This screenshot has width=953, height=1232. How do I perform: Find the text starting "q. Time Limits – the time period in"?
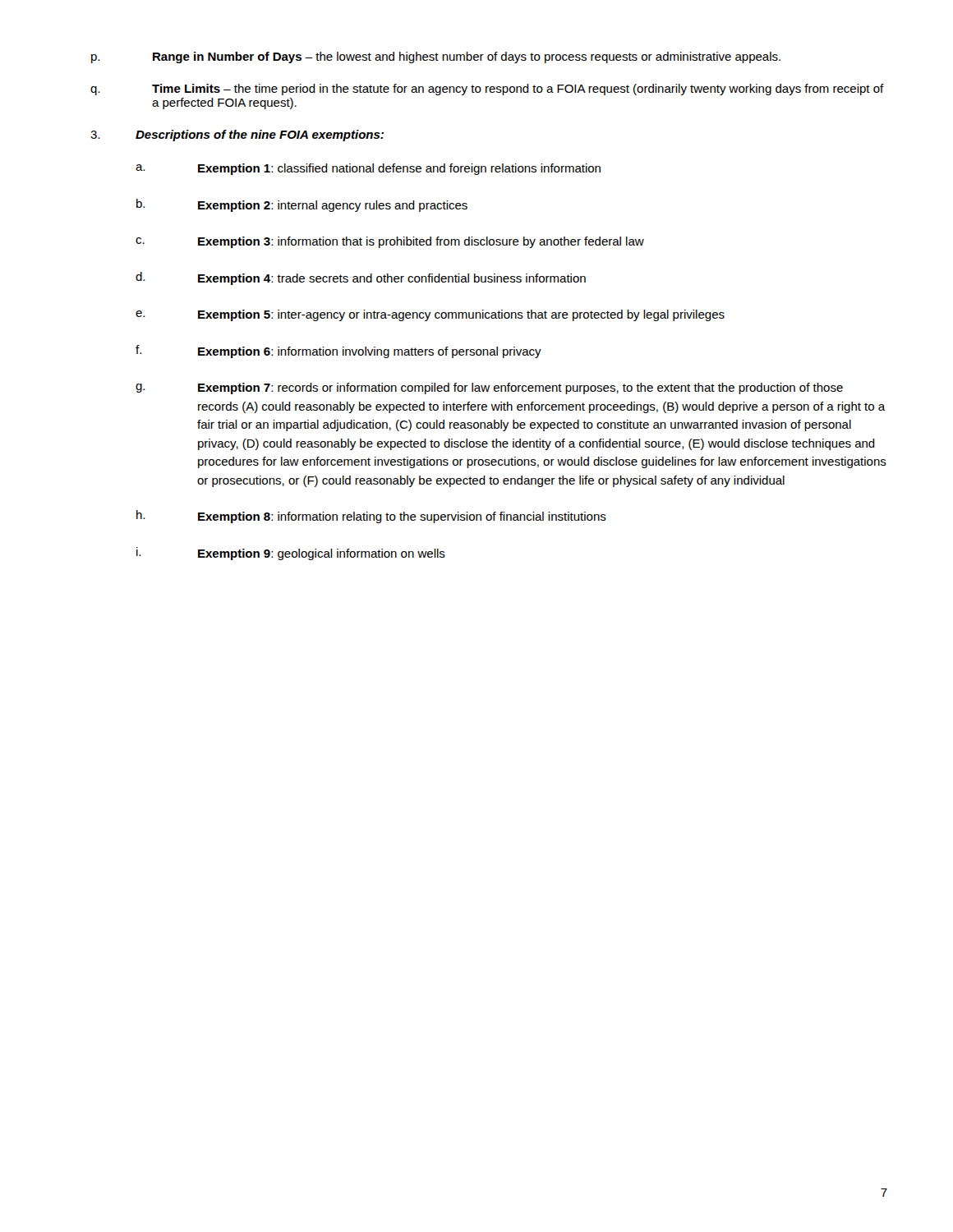coord(489,95)
